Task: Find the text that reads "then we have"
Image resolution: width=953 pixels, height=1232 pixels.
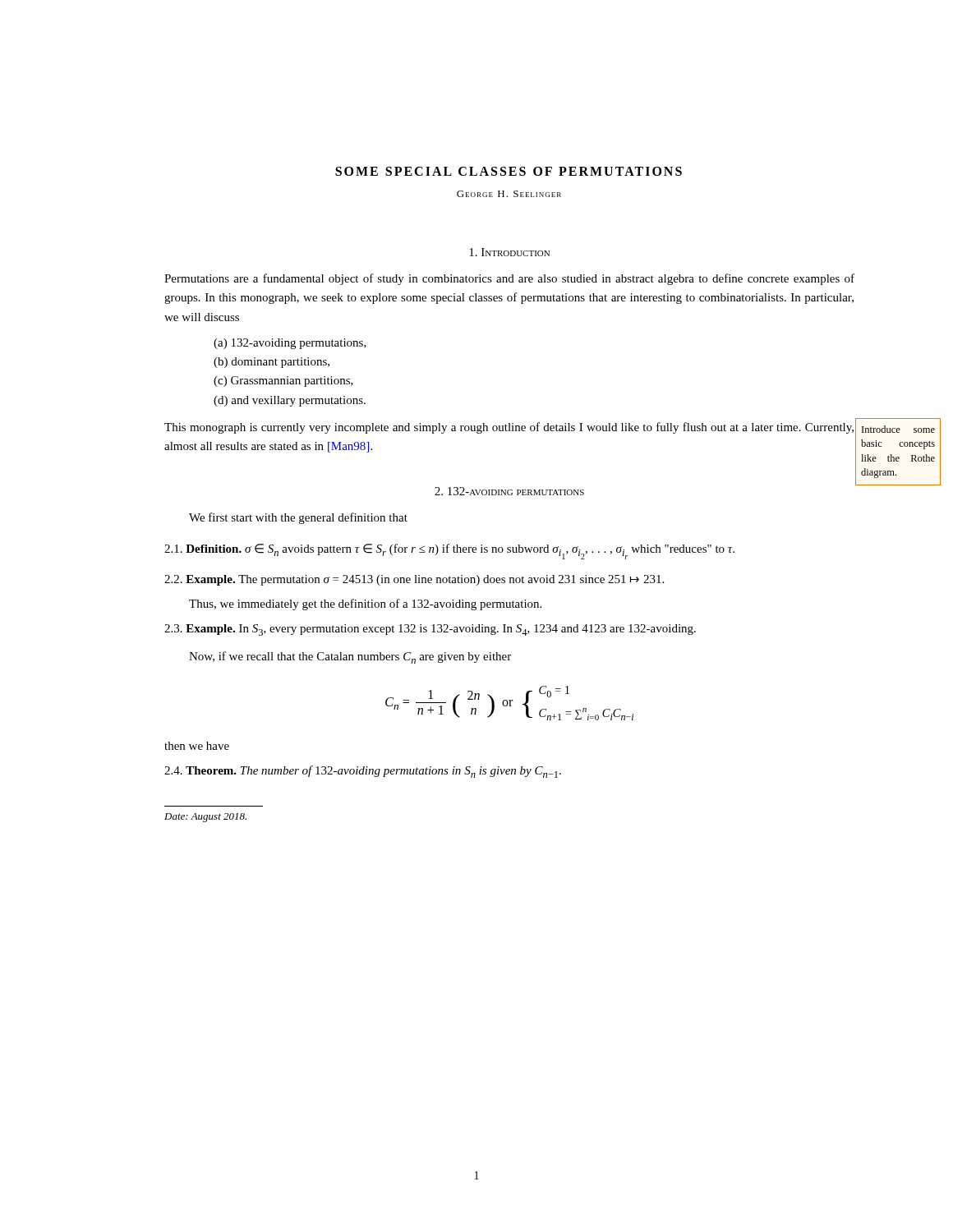Action: tap(197, 746)
